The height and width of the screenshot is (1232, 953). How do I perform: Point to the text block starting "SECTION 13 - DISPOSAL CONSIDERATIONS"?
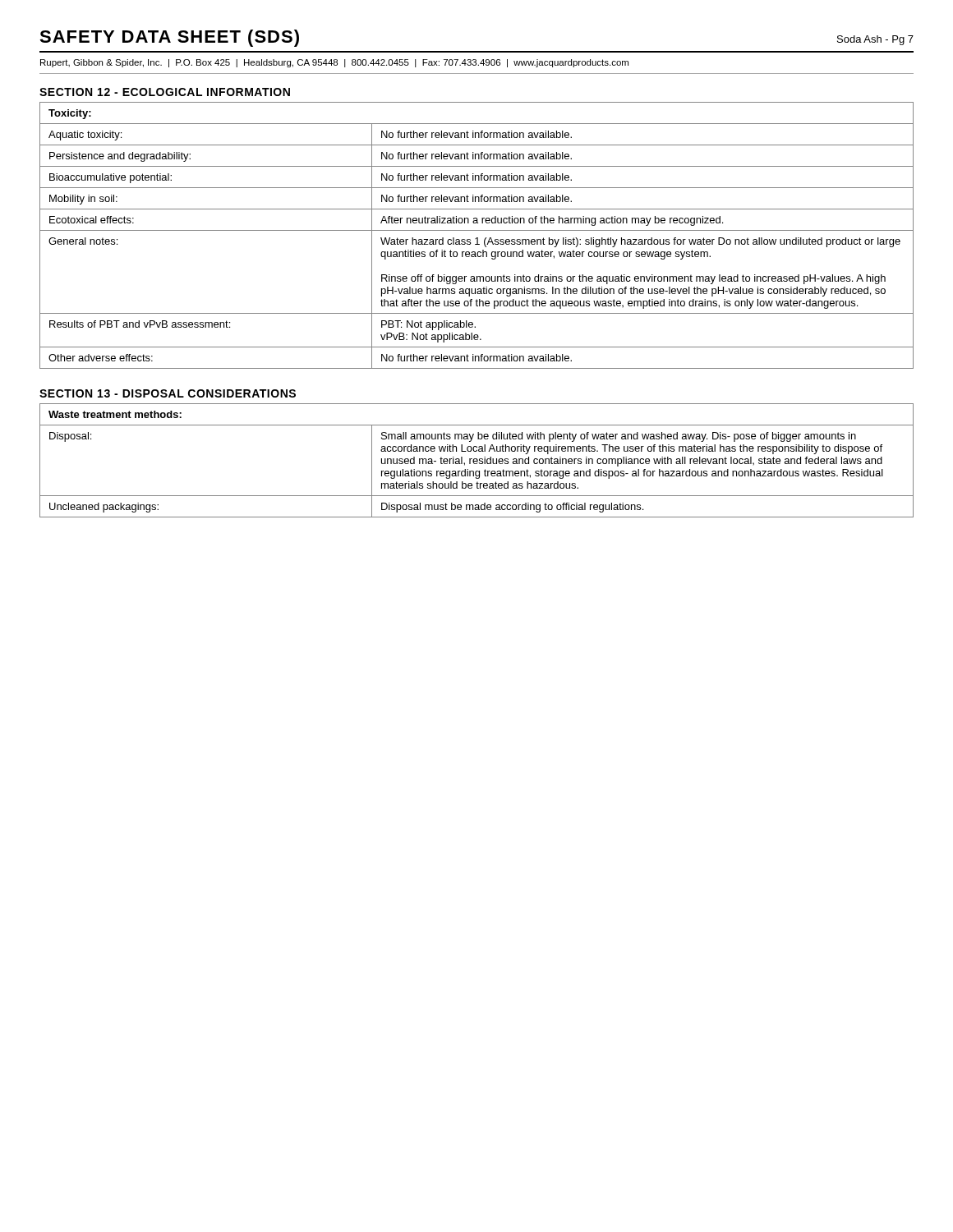168,393
